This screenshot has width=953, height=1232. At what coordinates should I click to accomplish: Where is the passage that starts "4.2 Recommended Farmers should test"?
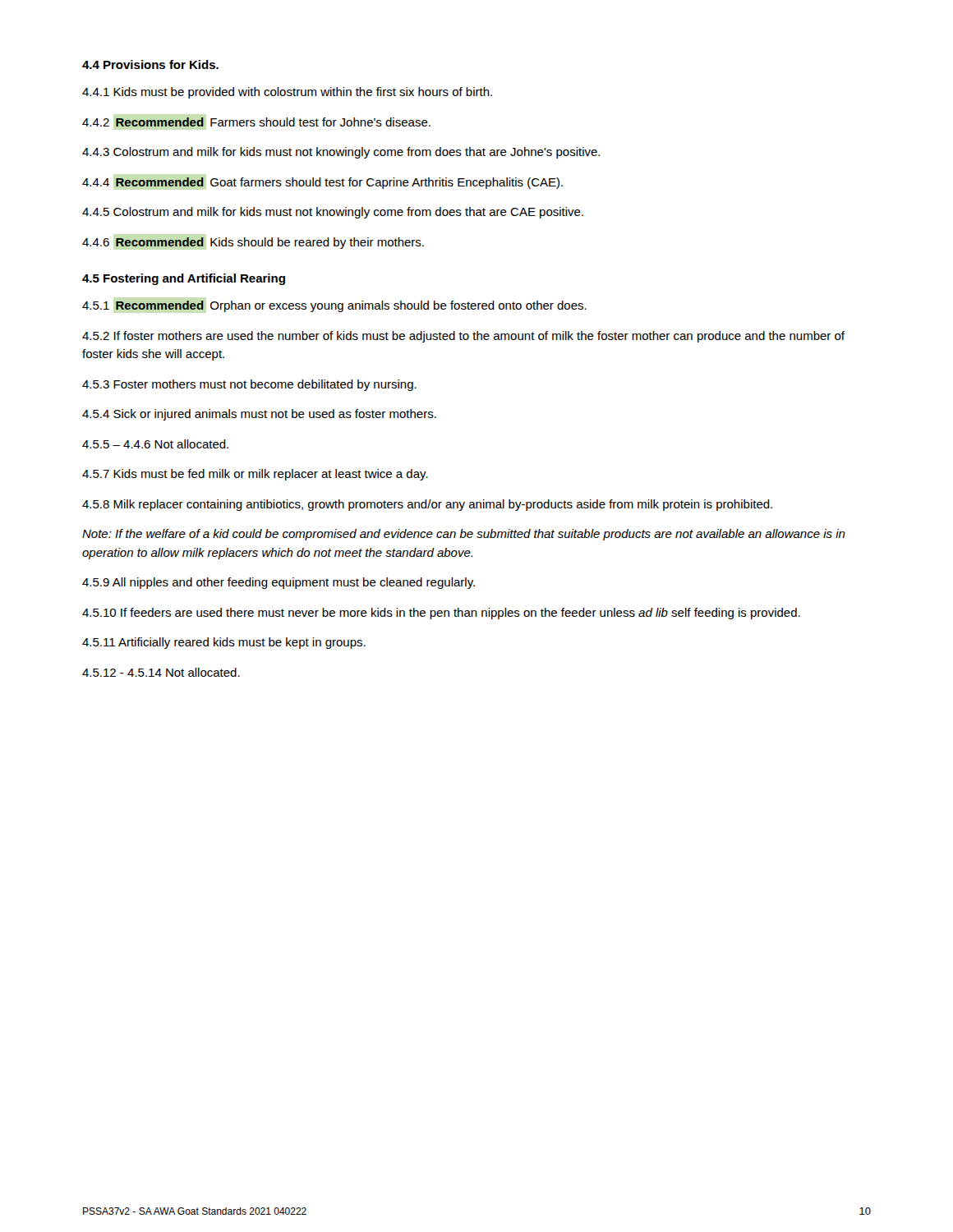pos(257,122)
